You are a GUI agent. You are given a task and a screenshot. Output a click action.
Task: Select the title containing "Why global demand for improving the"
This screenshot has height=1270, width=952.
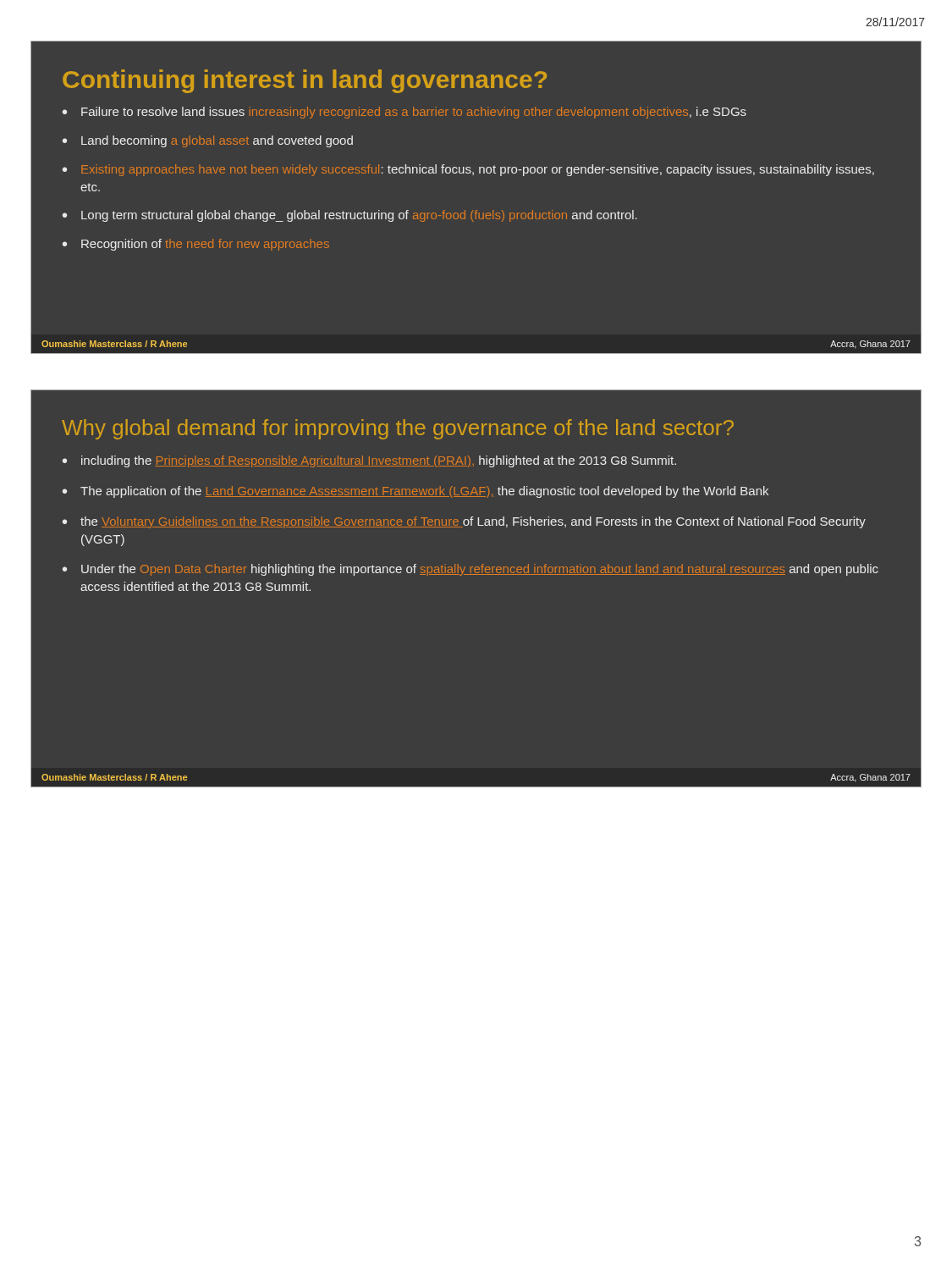click(x=398, y=428)
